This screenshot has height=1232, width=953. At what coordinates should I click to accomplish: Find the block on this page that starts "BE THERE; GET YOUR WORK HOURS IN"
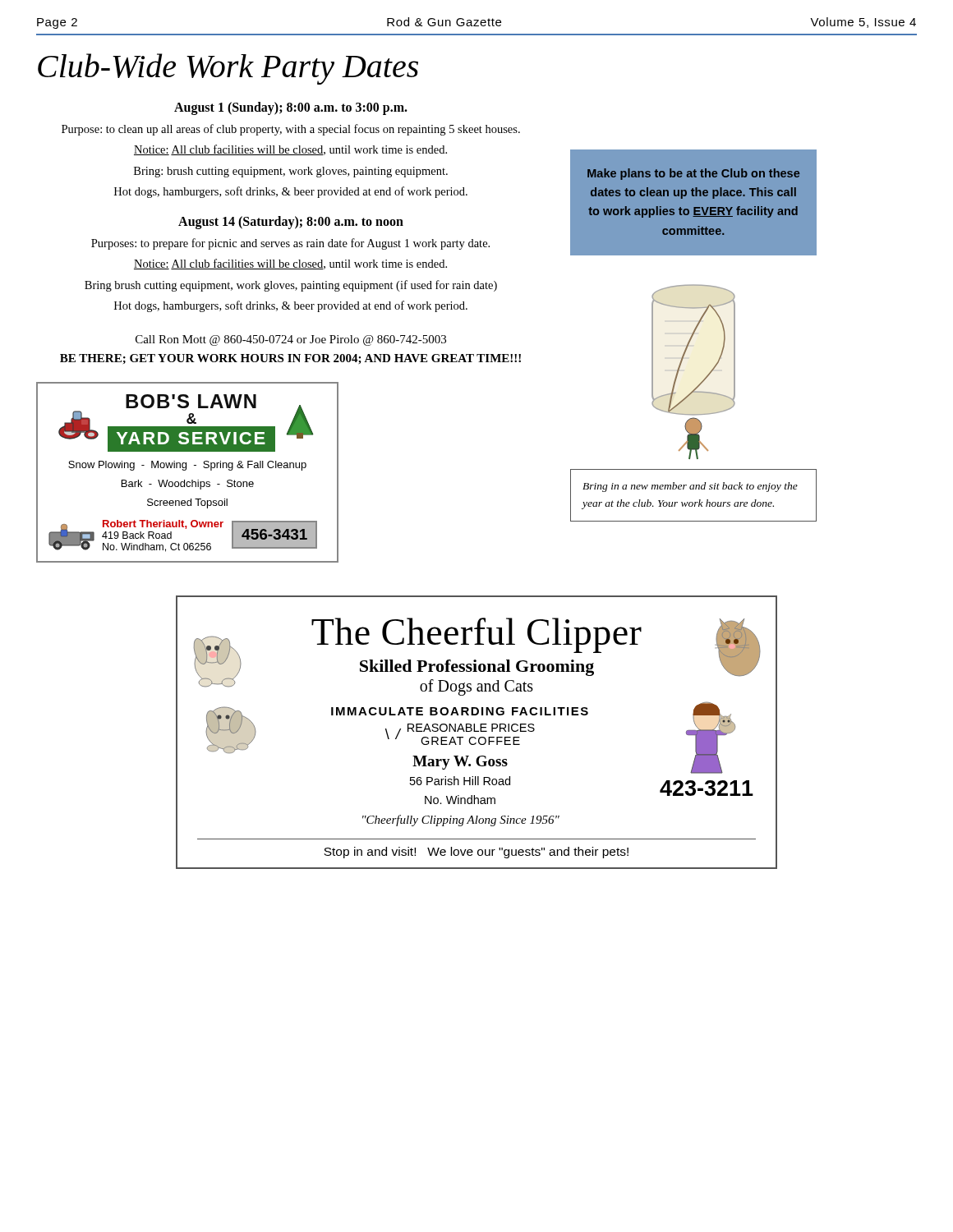[291, 358]
